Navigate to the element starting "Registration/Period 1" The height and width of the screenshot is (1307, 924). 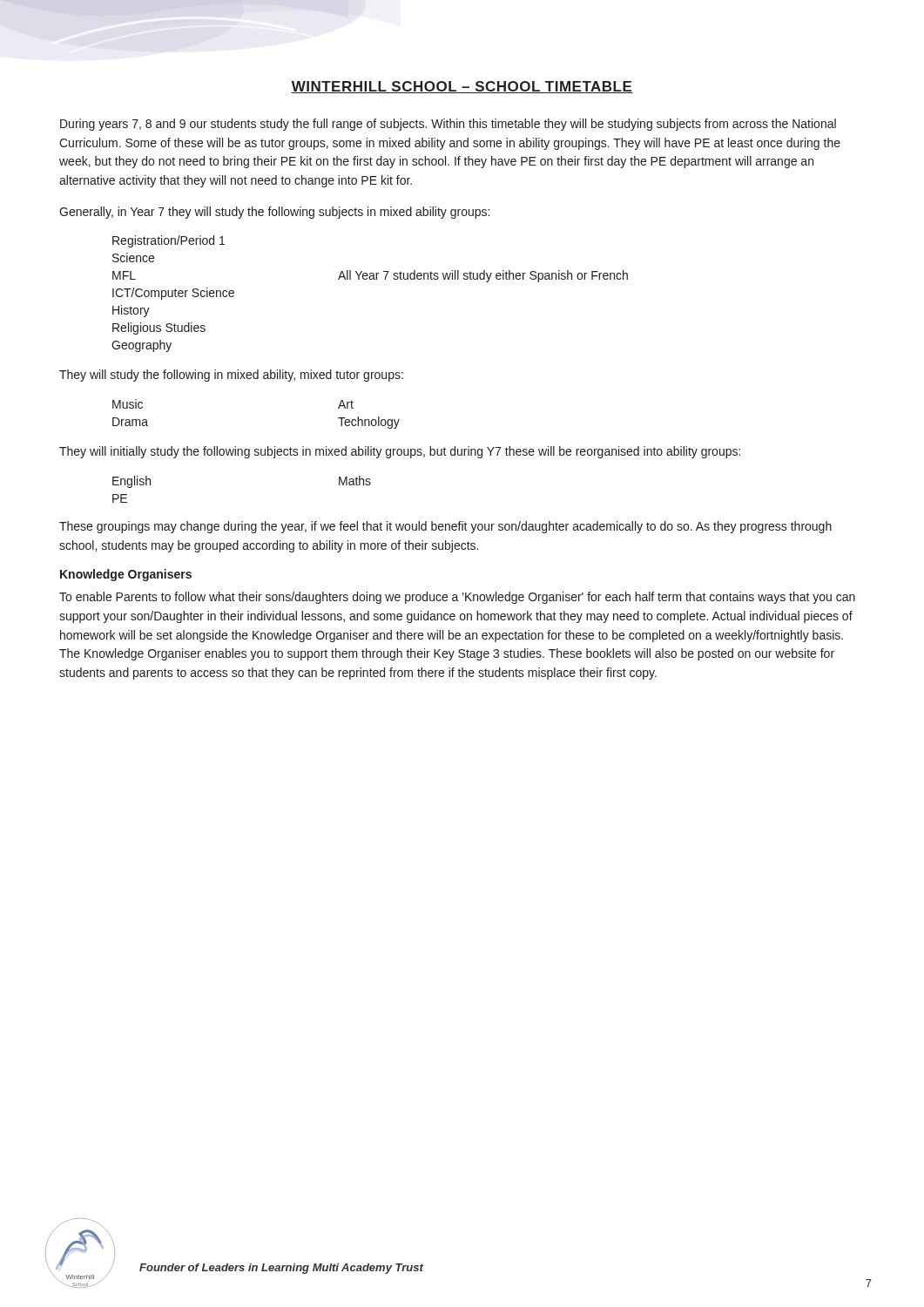point(225,241)
